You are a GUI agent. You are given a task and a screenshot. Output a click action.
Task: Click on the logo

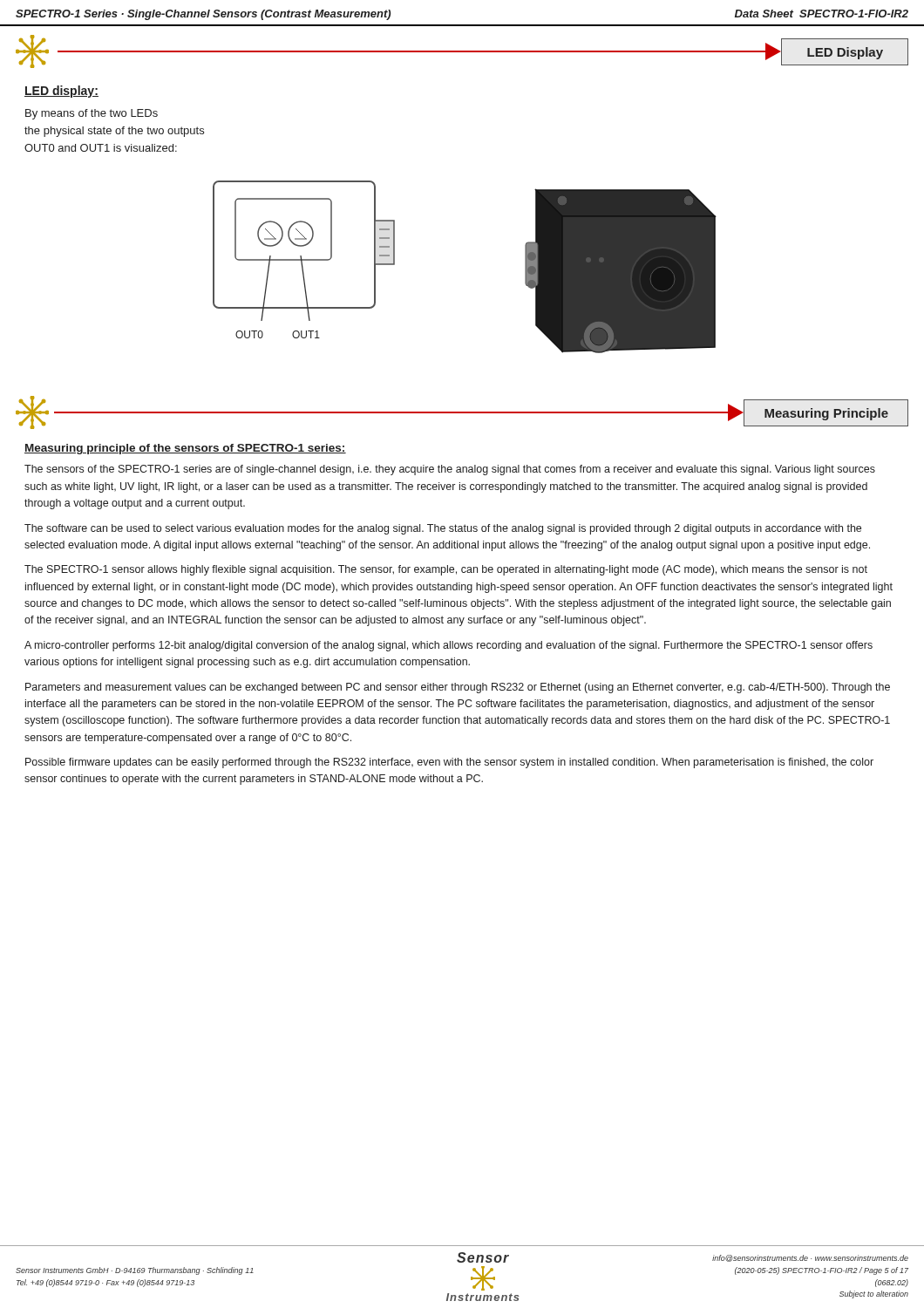click(x=483, y=1277)
